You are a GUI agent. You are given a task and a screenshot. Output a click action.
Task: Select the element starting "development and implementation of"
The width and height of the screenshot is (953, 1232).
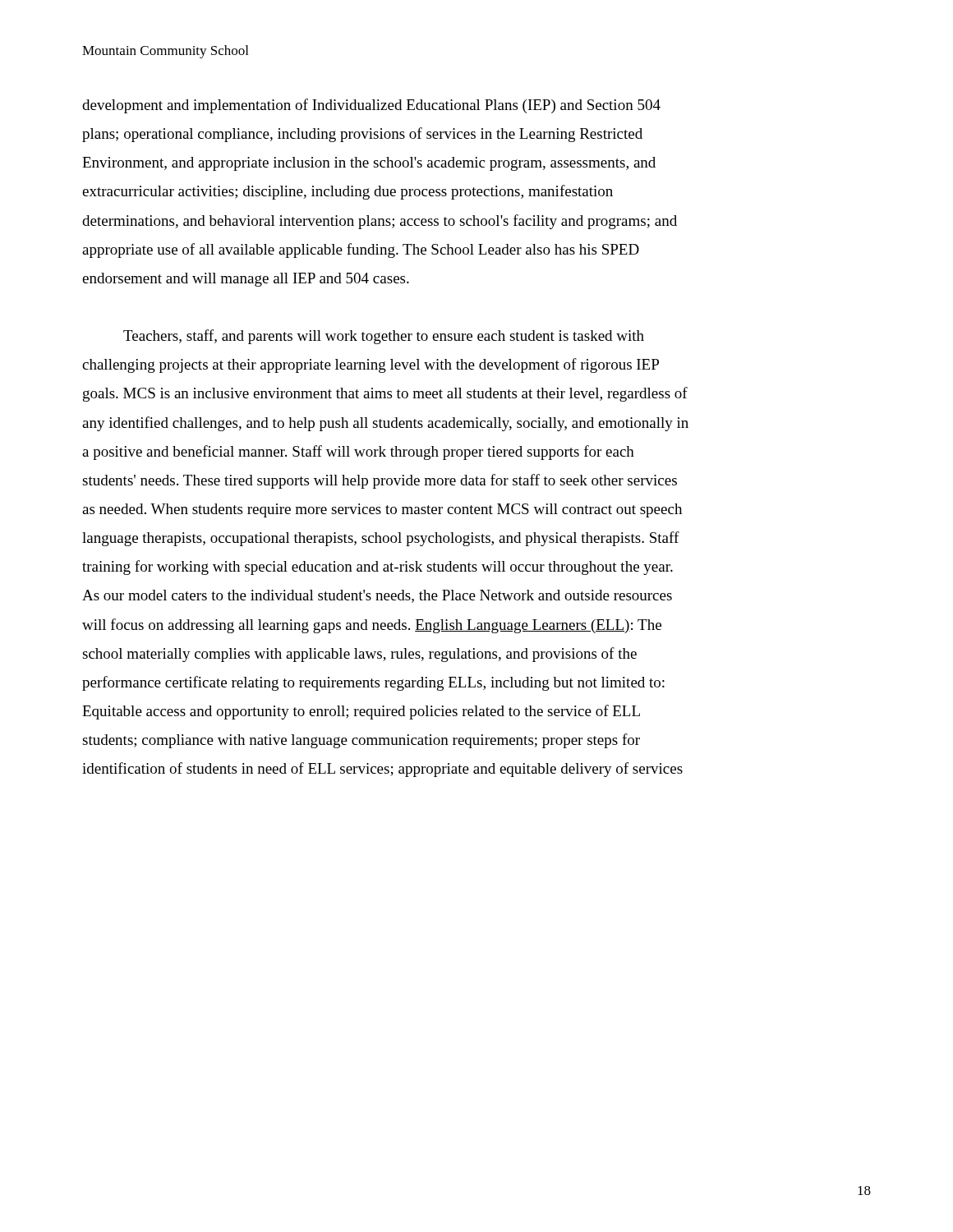[x=476, y=437]
